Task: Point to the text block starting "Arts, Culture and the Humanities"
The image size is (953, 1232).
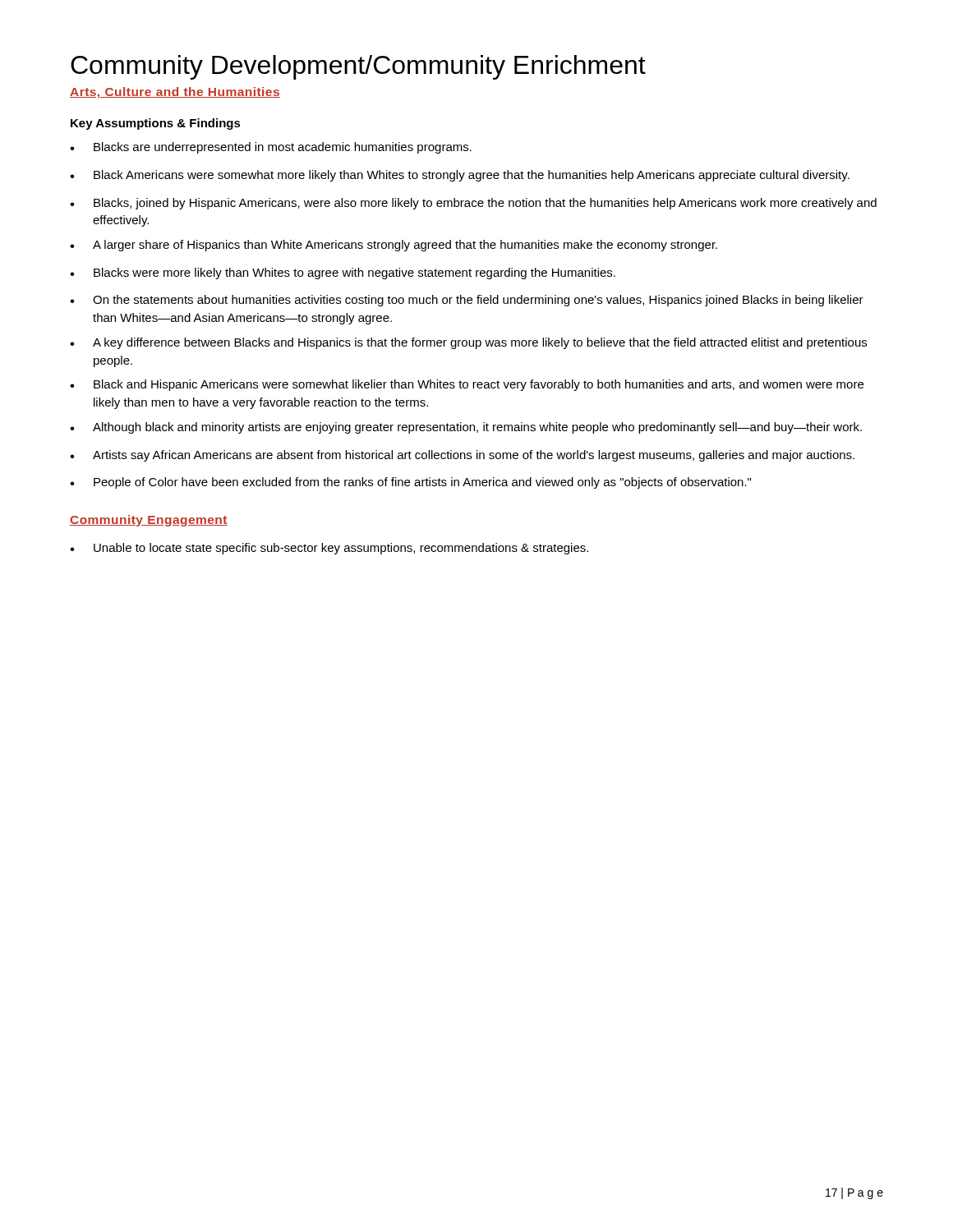Action: [x=175, y=92]
